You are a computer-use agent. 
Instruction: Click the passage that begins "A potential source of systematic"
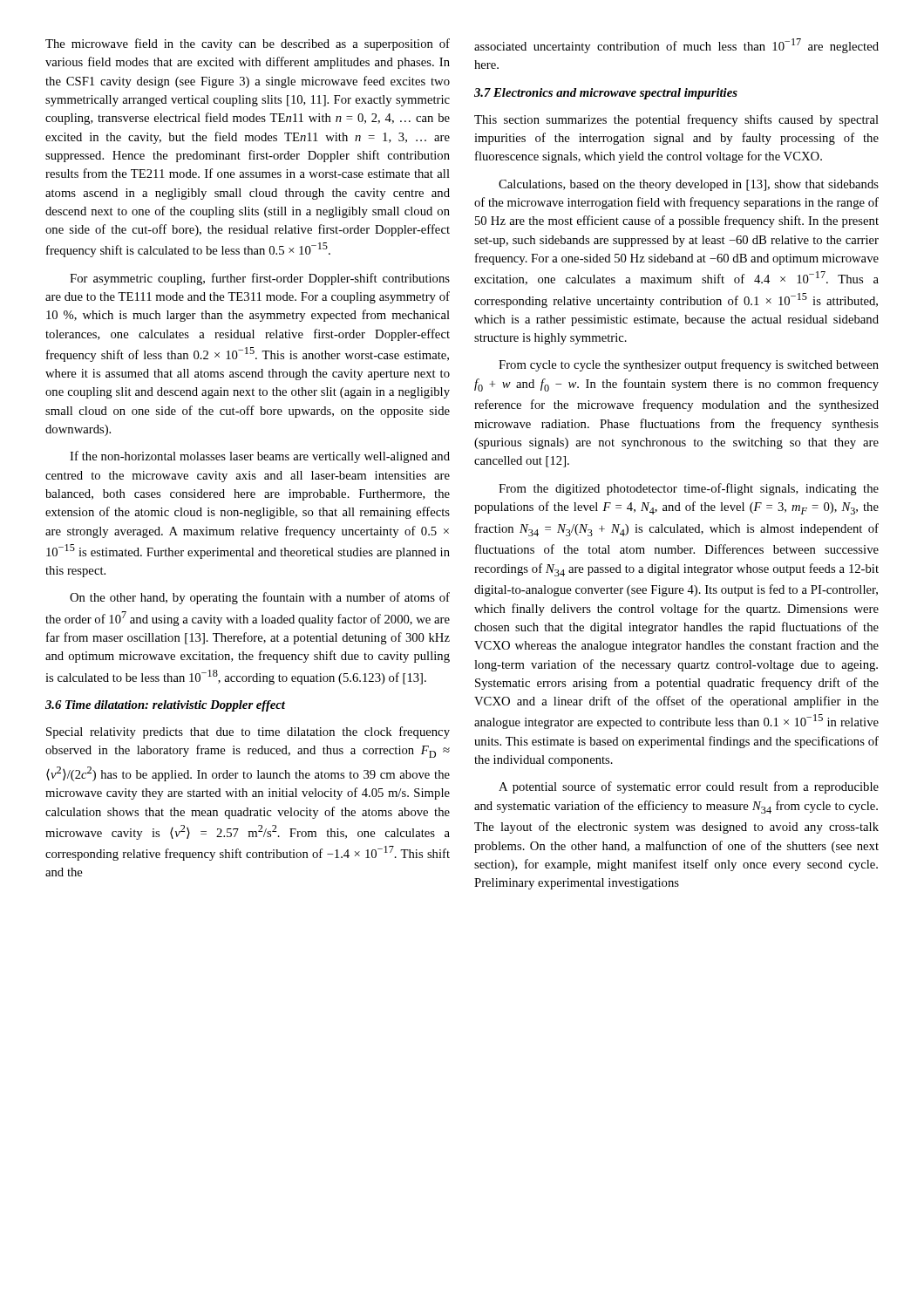click(676, 835)
